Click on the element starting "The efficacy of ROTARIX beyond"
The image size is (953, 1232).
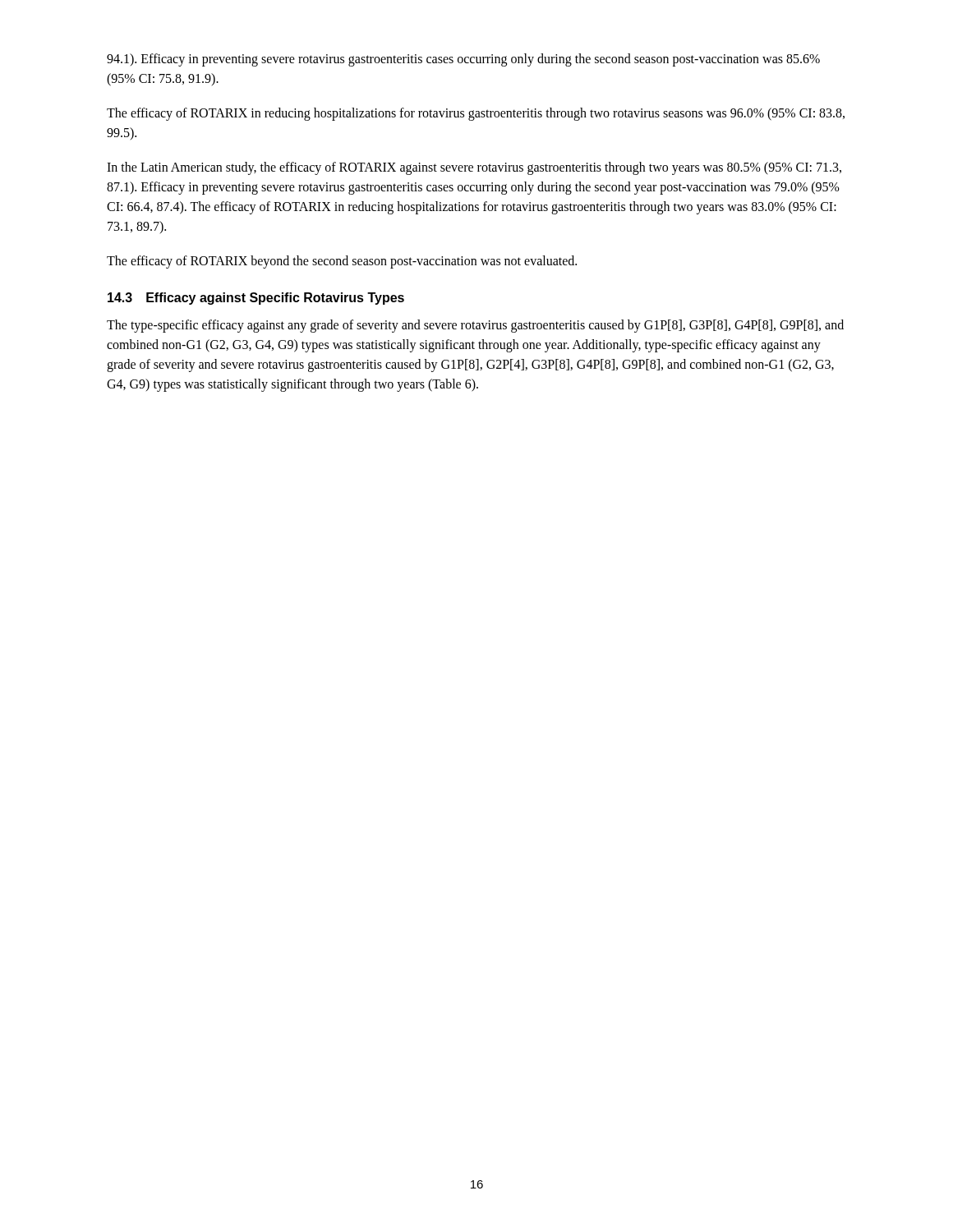click(342, 261)
